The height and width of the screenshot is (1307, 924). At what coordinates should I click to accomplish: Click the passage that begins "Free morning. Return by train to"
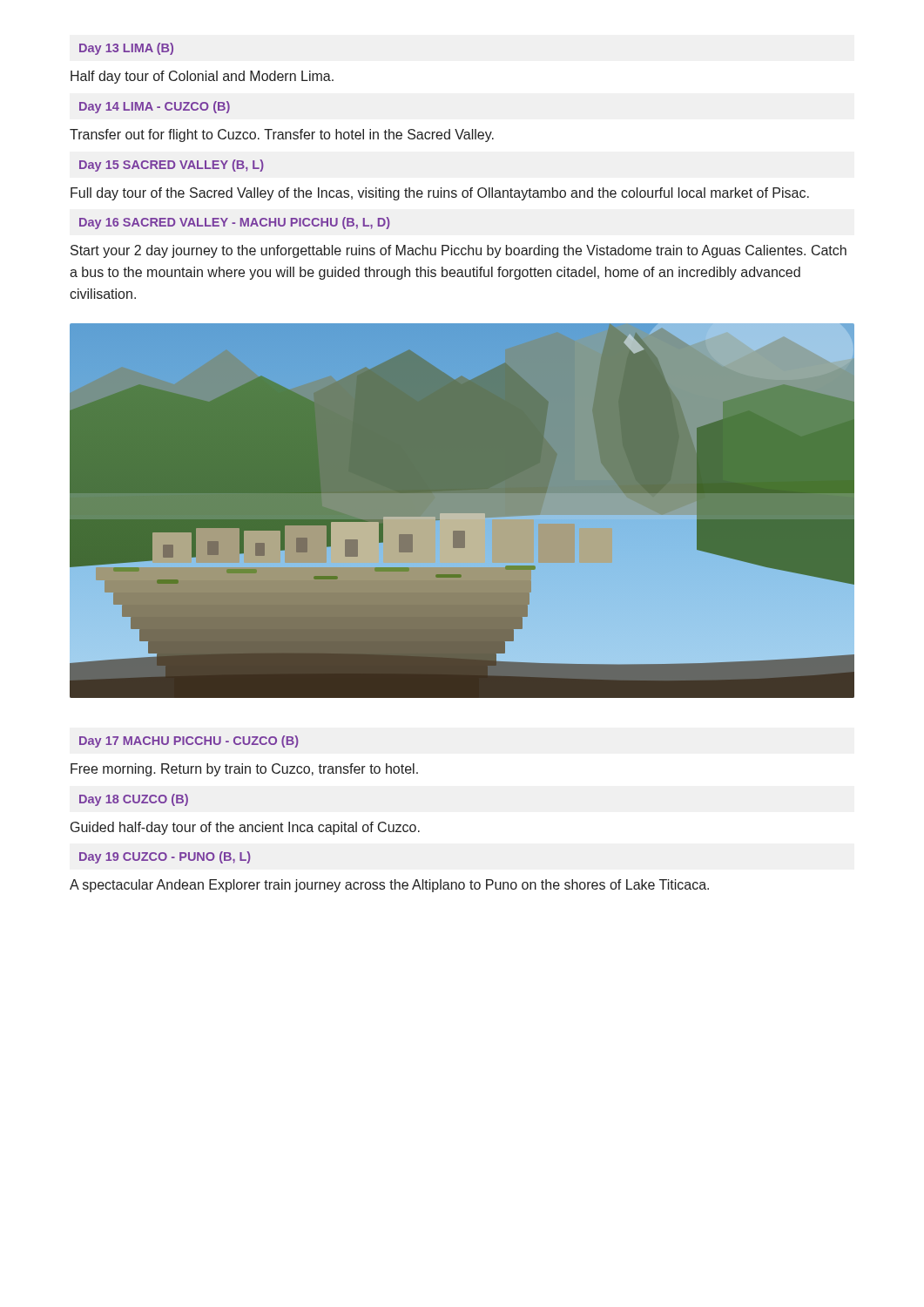(244, 769)
